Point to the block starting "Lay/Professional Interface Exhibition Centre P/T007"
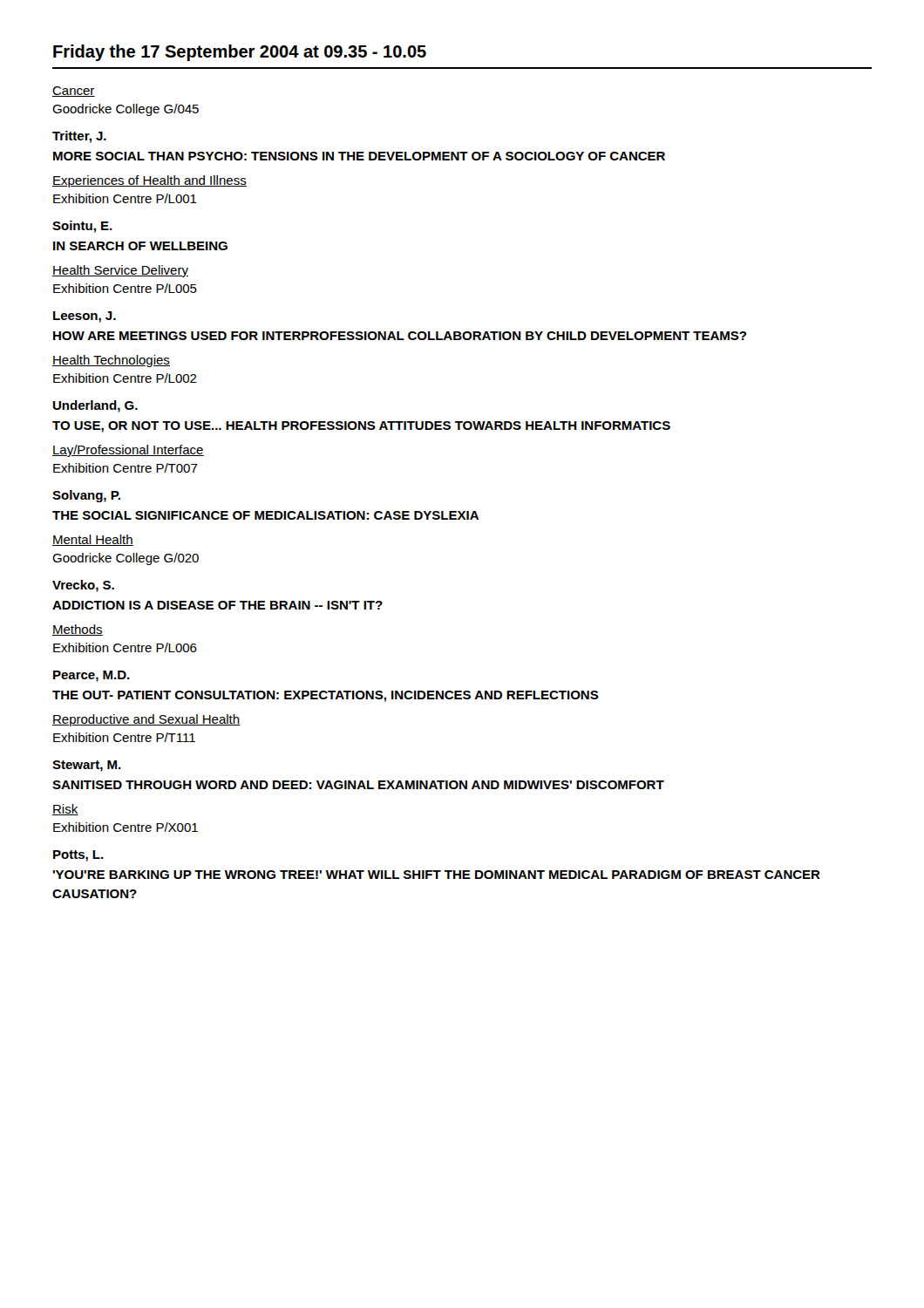The height and width of the screenshot is (1308, 924). (128, 451)
